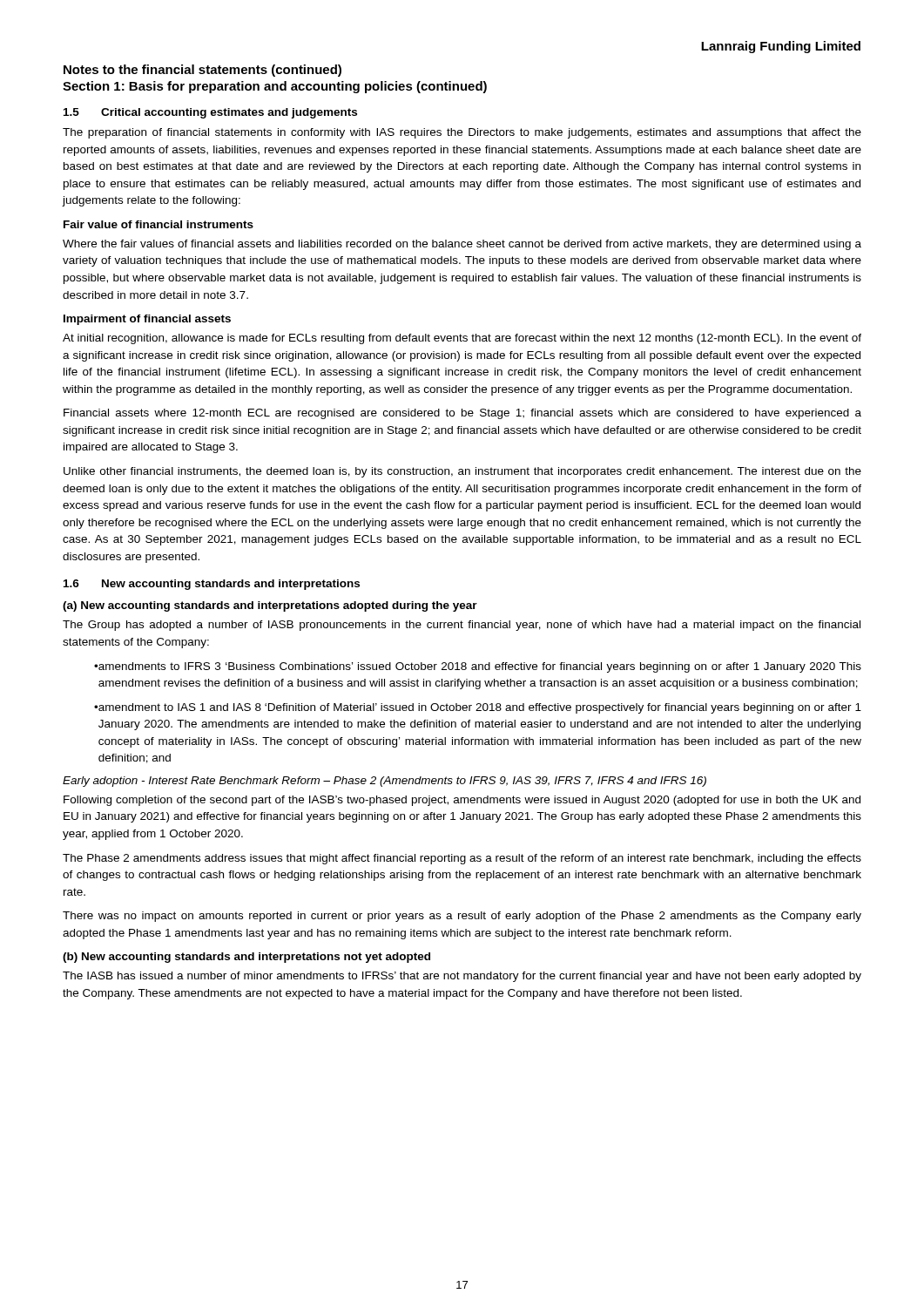Point to the block beginning "The preparation of financial statements in conformity"
Viewport: 924px width, 1307px height.
point(462,166)
